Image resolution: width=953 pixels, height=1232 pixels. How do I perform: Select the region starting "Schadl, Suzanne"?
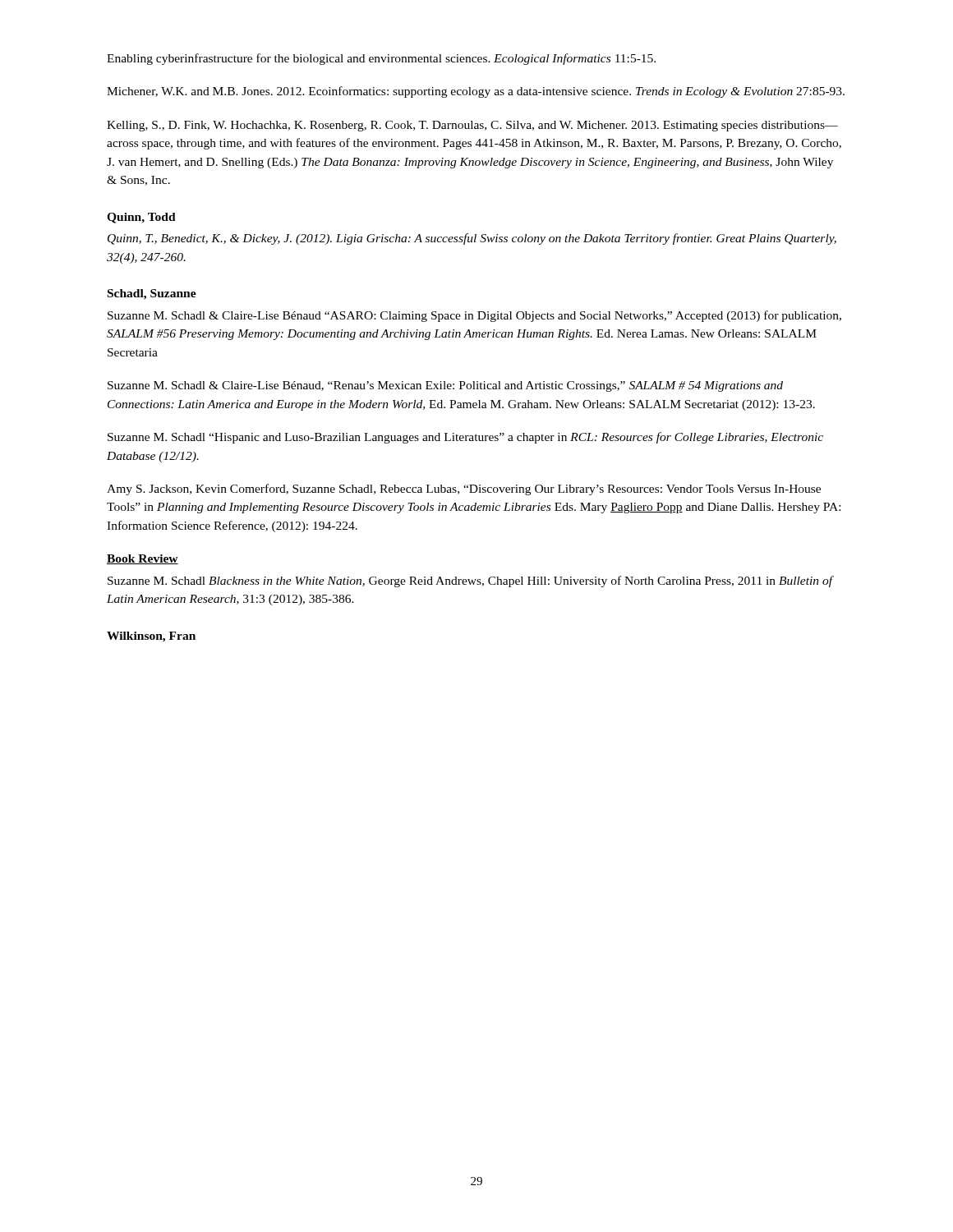point(151,293)
